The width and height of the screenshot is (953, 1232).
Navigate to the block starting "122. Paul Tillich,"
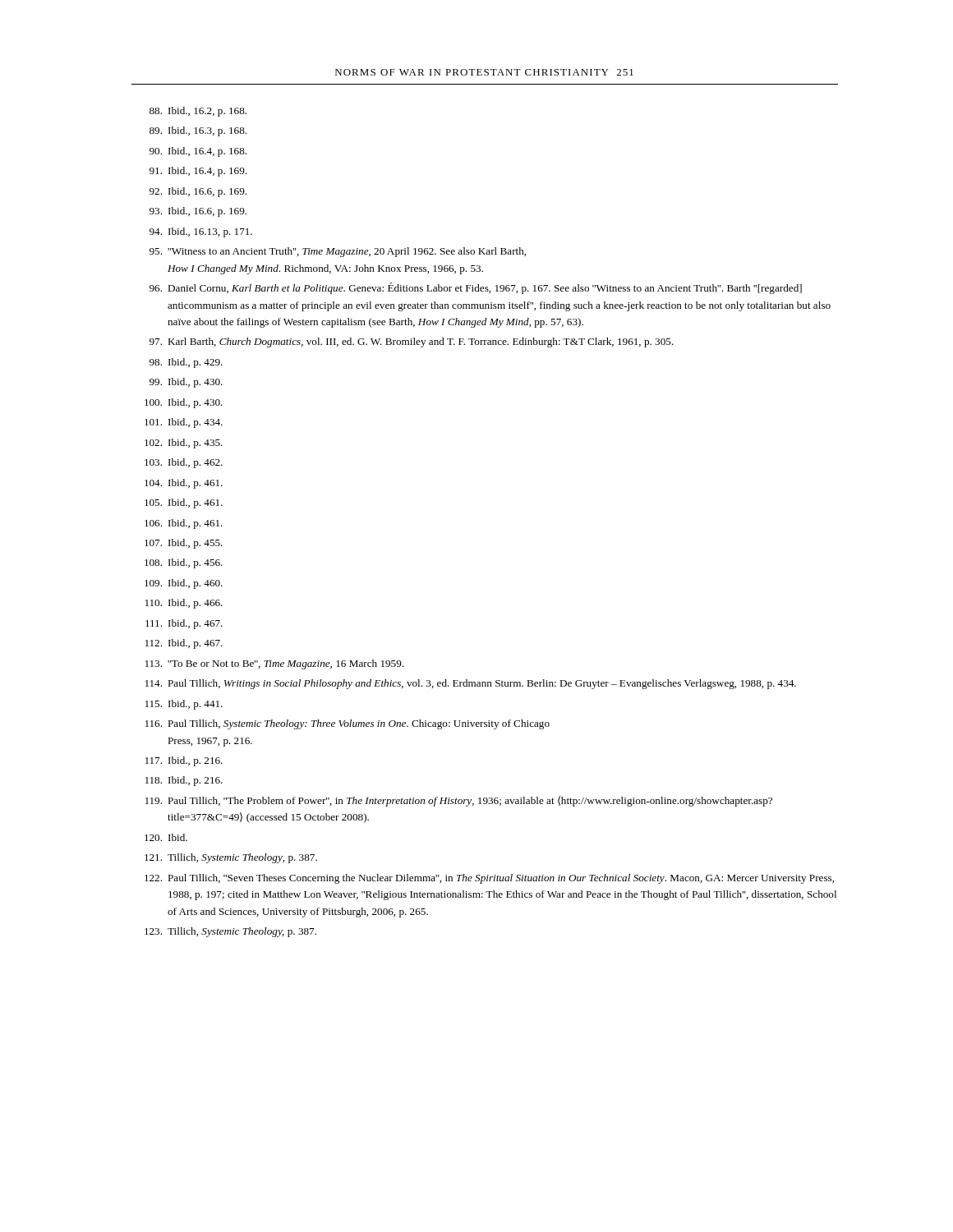coord(485,895)
